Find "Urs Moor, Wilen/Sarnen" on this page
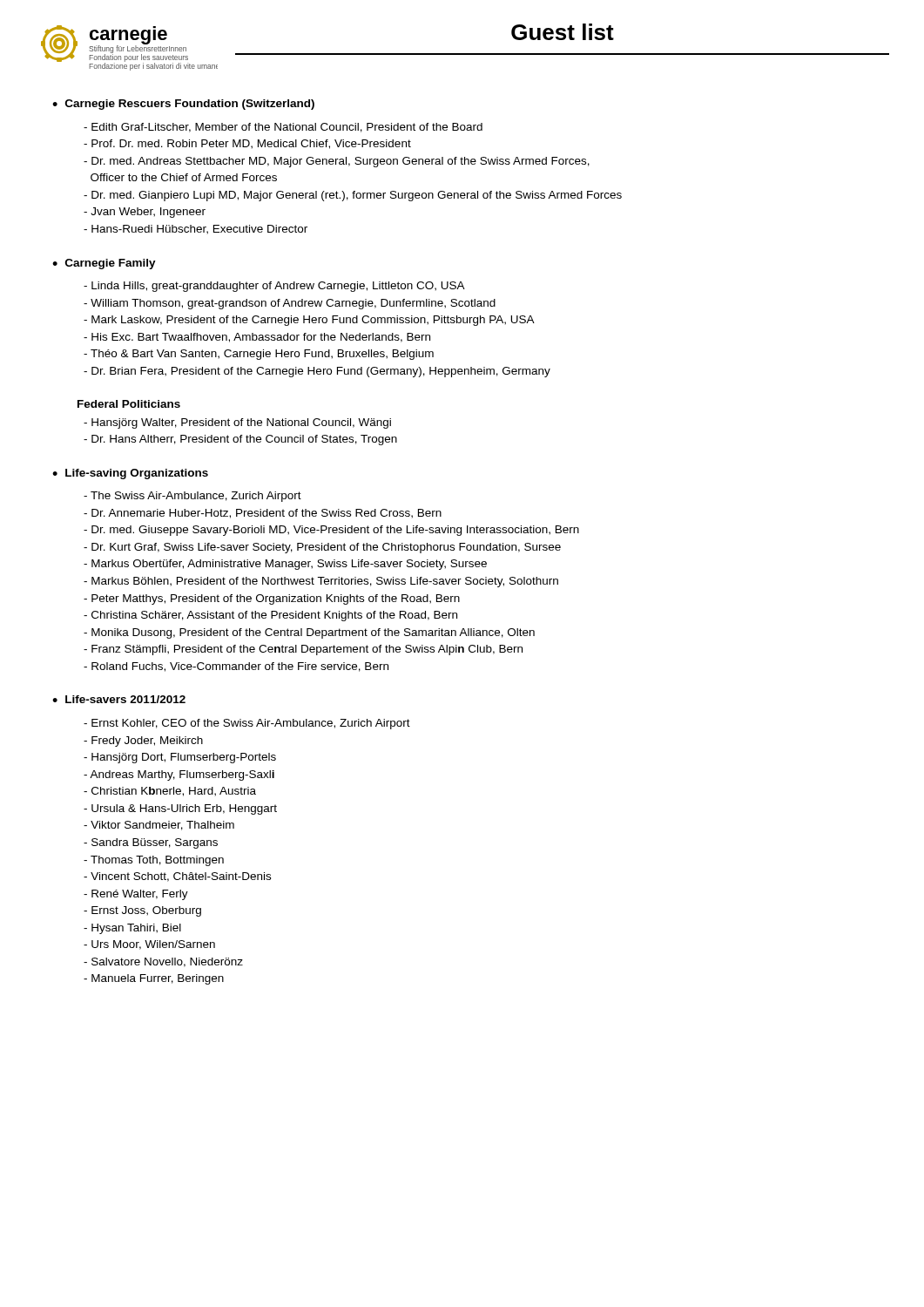924x1307 pixels. tap(150, 944)
